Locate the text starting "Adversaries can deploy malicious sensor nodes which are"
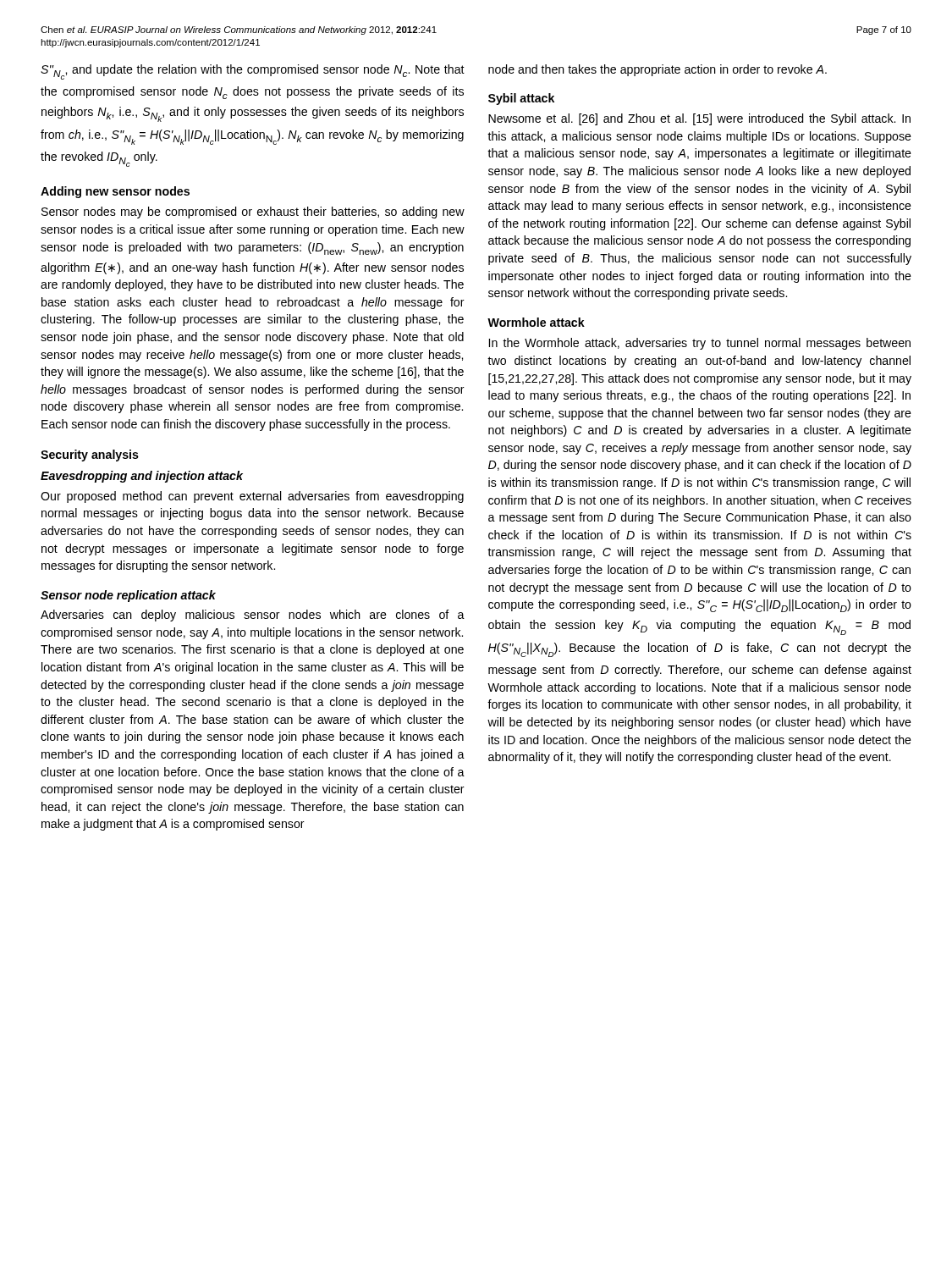The height and width of the screenshot is (1270, 952). point(252,720)
